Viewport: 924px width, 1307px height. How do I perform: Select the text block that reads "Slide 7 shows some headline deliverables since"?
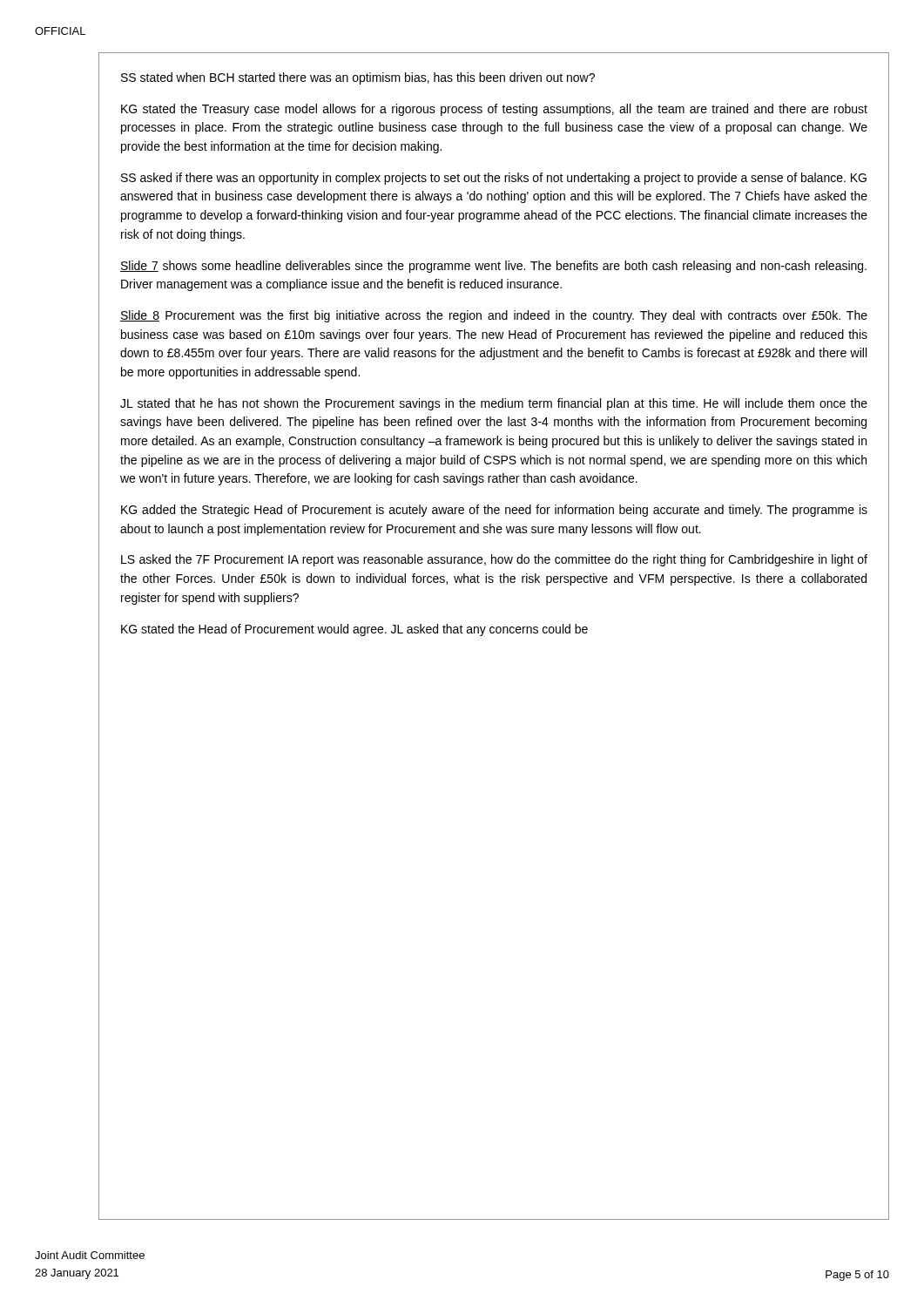pos(494,275)
